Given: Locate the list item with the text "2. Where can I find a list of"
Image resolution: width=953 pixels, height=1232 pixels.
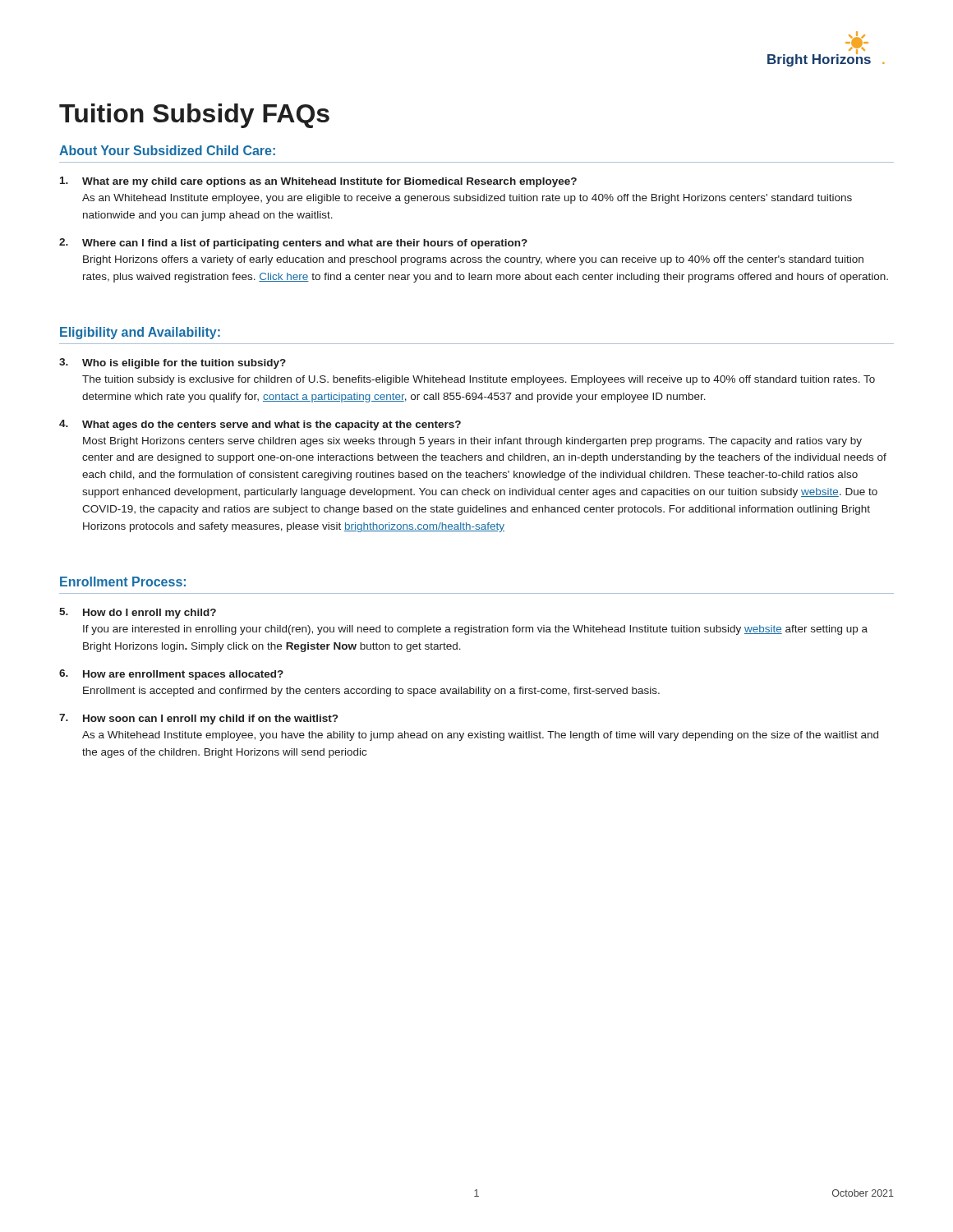Looking at the screenshot, I should (x=476, y=261).
